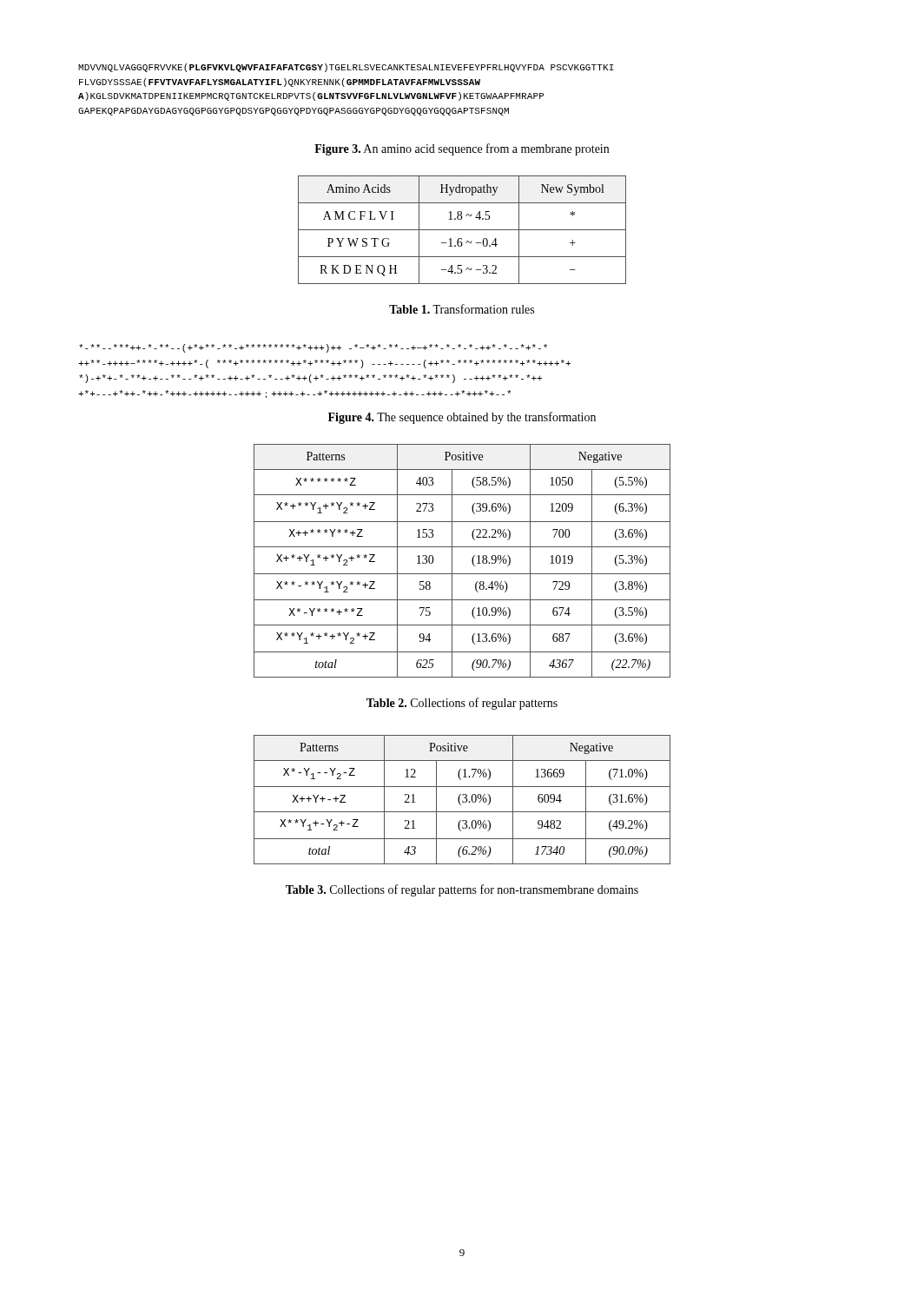
Task: Point to the text block starting "Table 3. Collections of regular patterns"
Action: click(462, 890)
